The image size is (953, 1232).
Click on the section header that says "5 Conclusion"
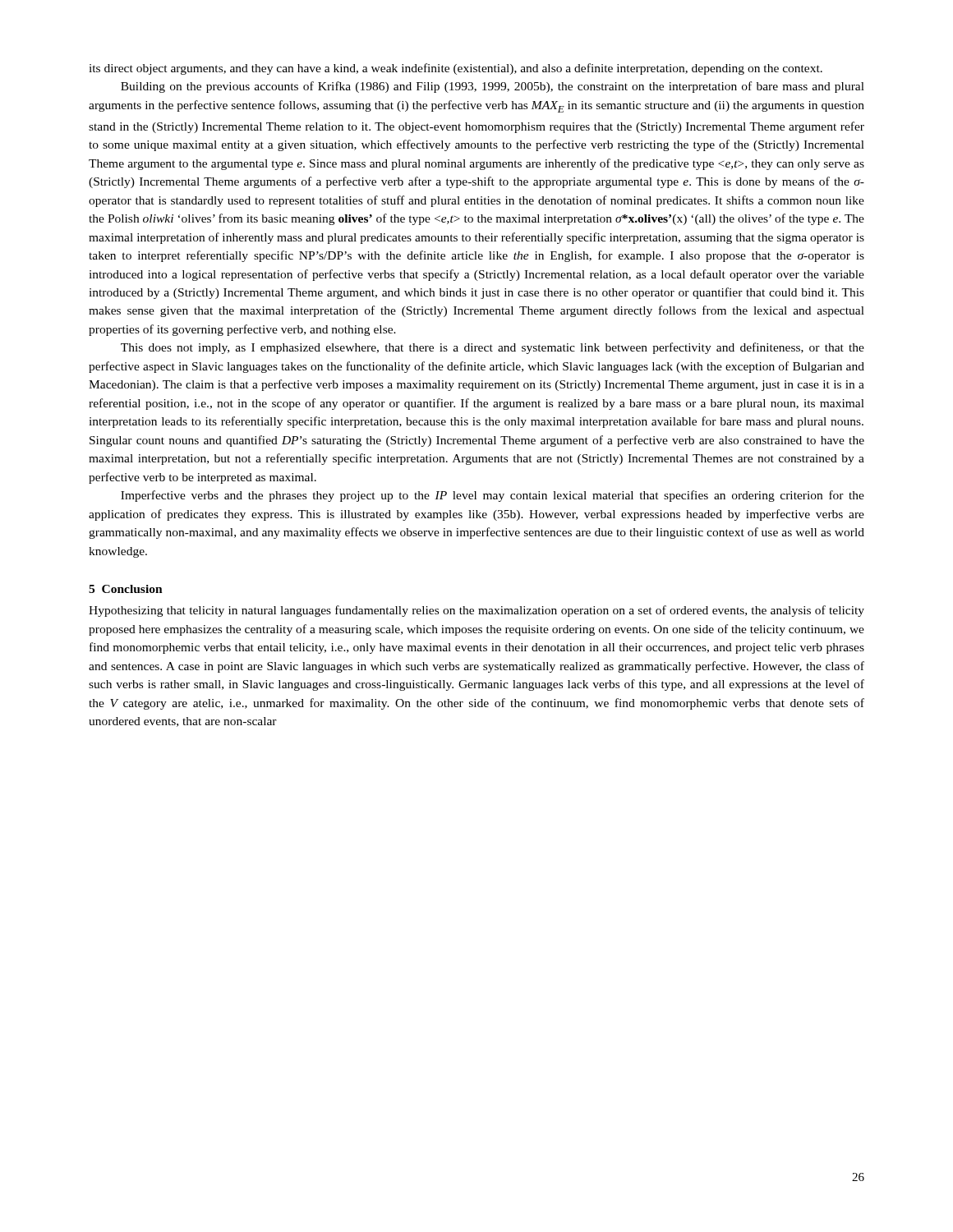click(126, 588)
